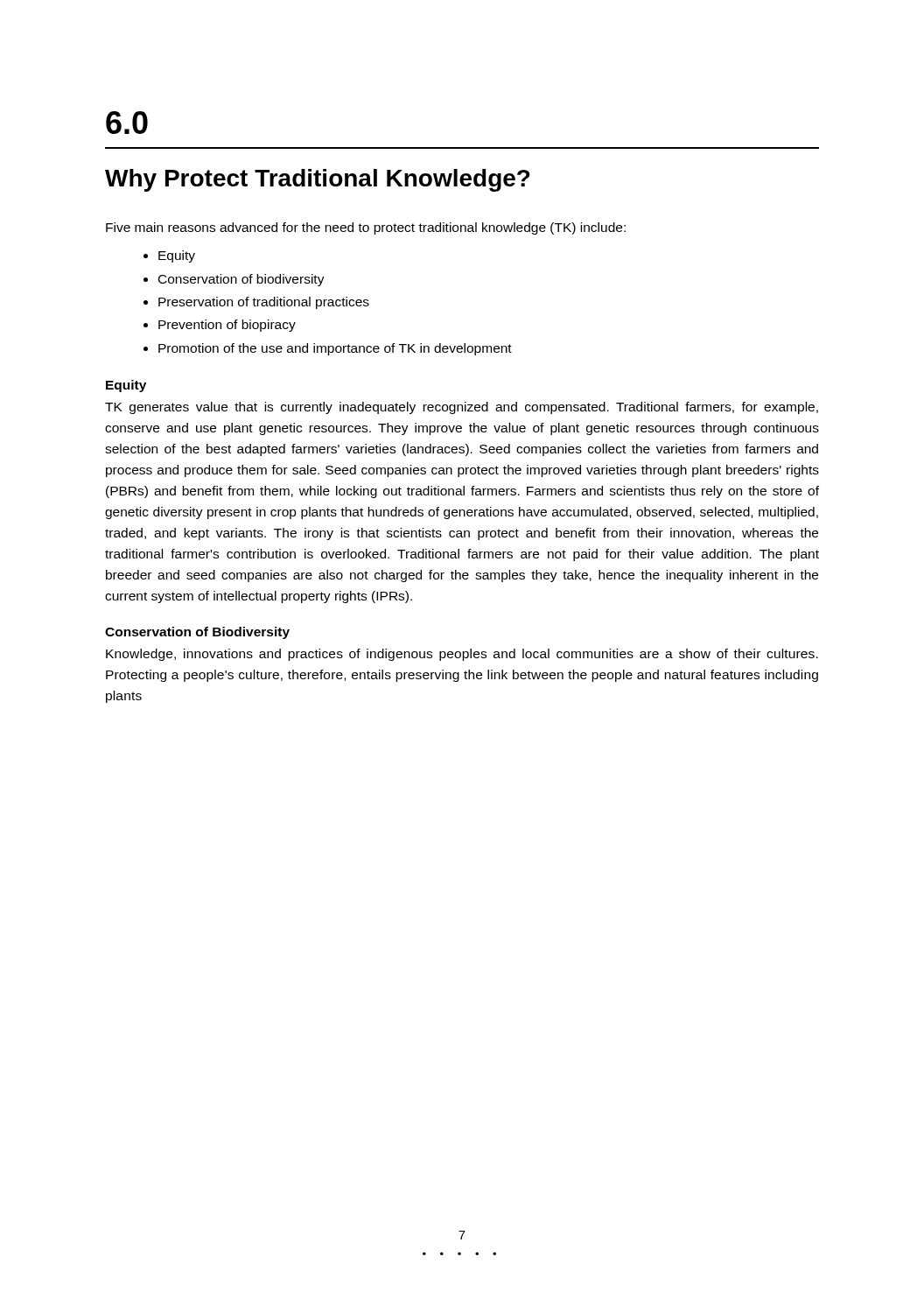This screenshot has width=924, height=1313.
Task: Locate the element starting "Conservation of biodiversity"
Action: tap(241, 278)
